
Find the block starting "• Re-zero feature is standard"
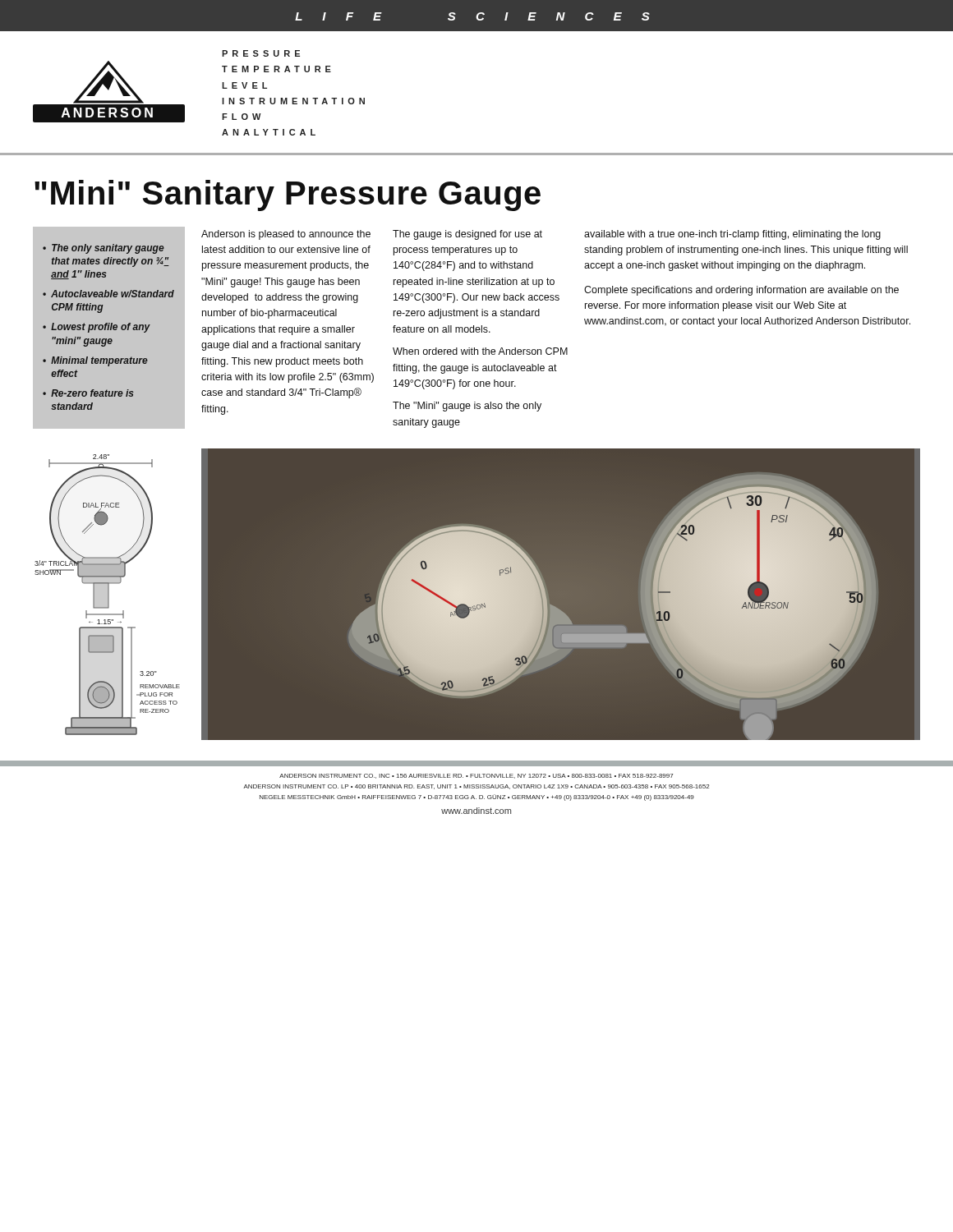[109, 400]
